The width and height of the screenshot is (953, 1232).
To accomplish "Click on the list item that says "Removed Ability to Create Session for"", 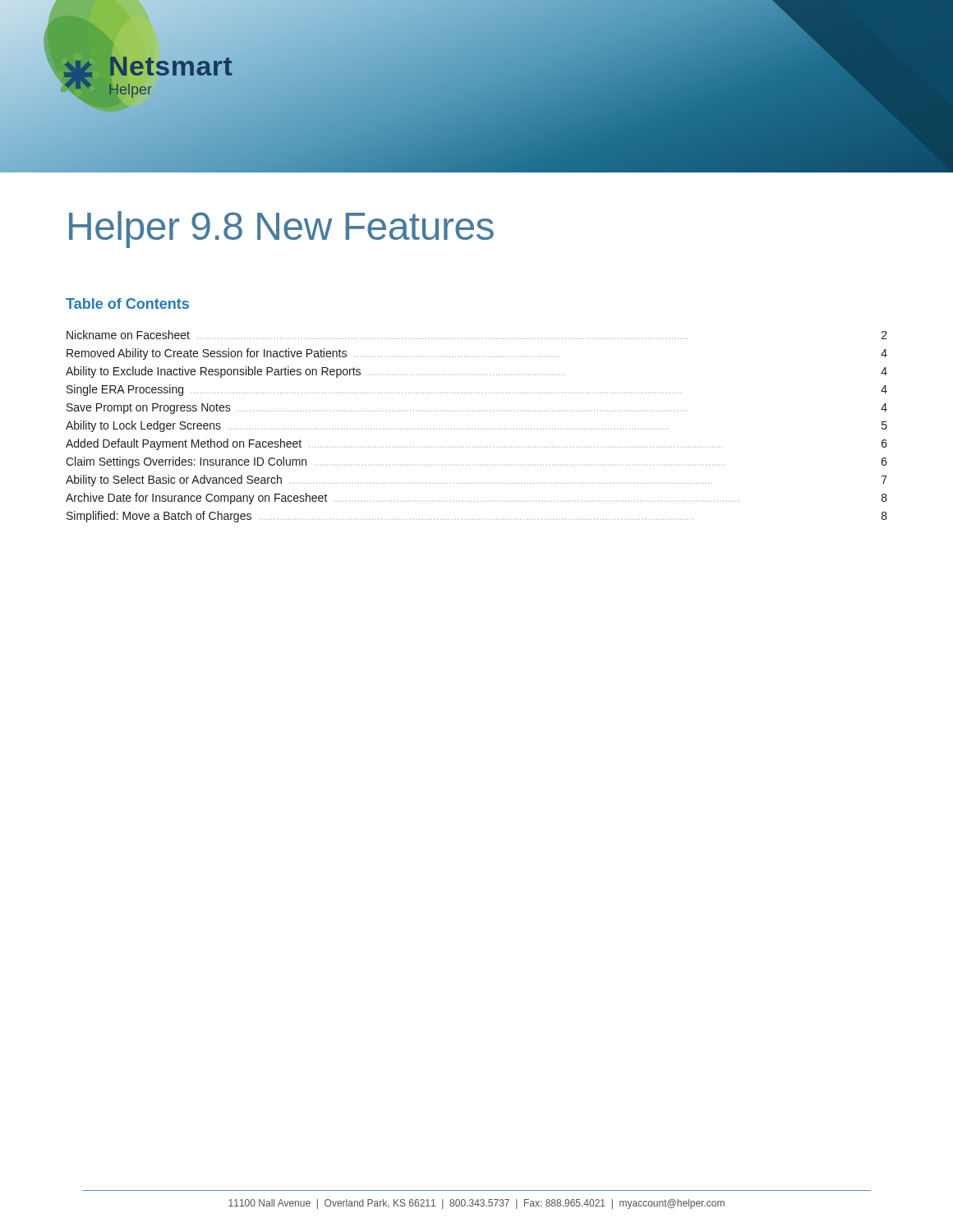I will pos(476,353).
